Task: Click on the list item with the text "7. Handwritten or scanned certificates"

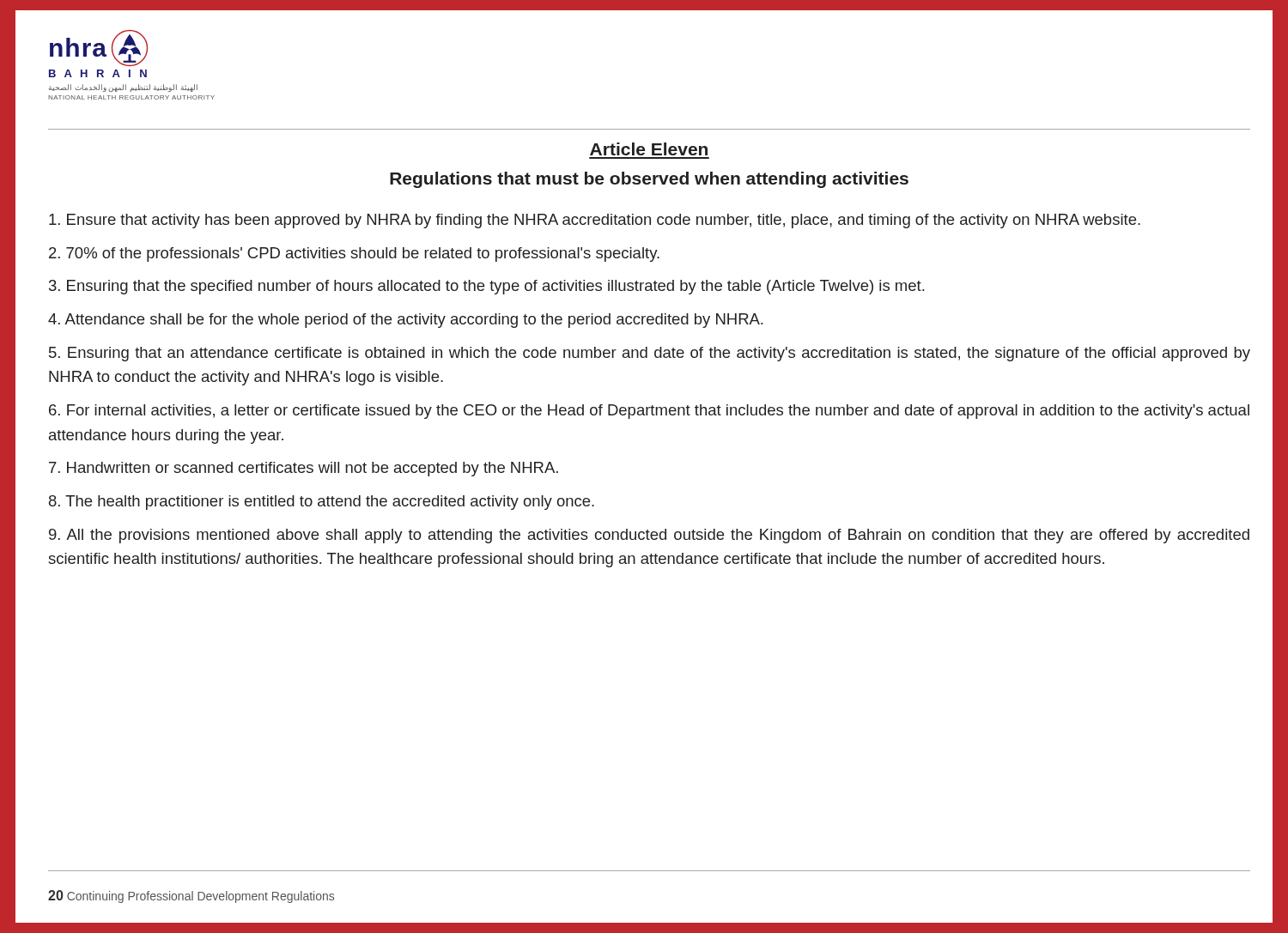Action: pyautogui.click(x=304, y=468)
